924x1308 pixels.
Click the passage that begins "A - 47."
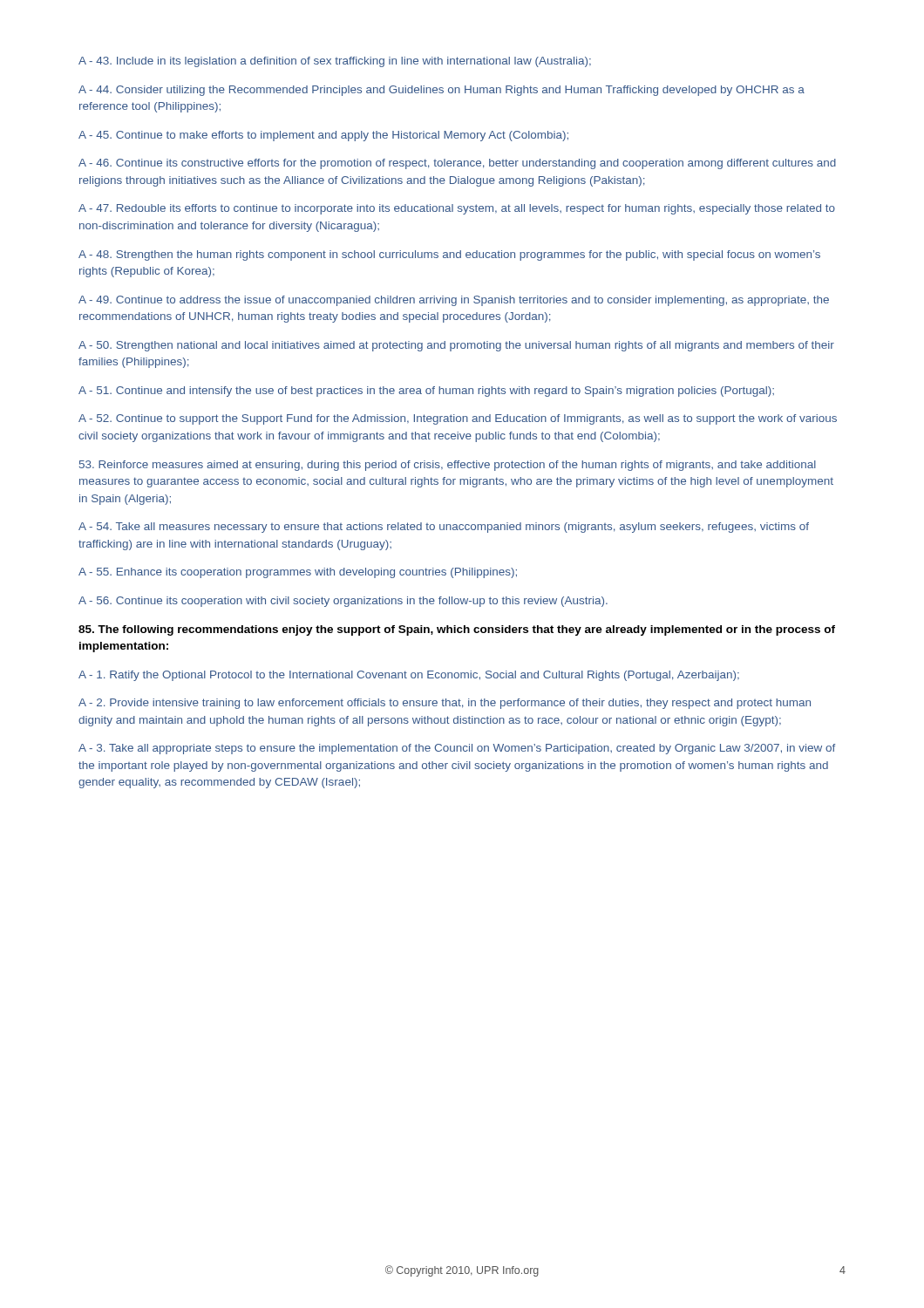point(457,217)
